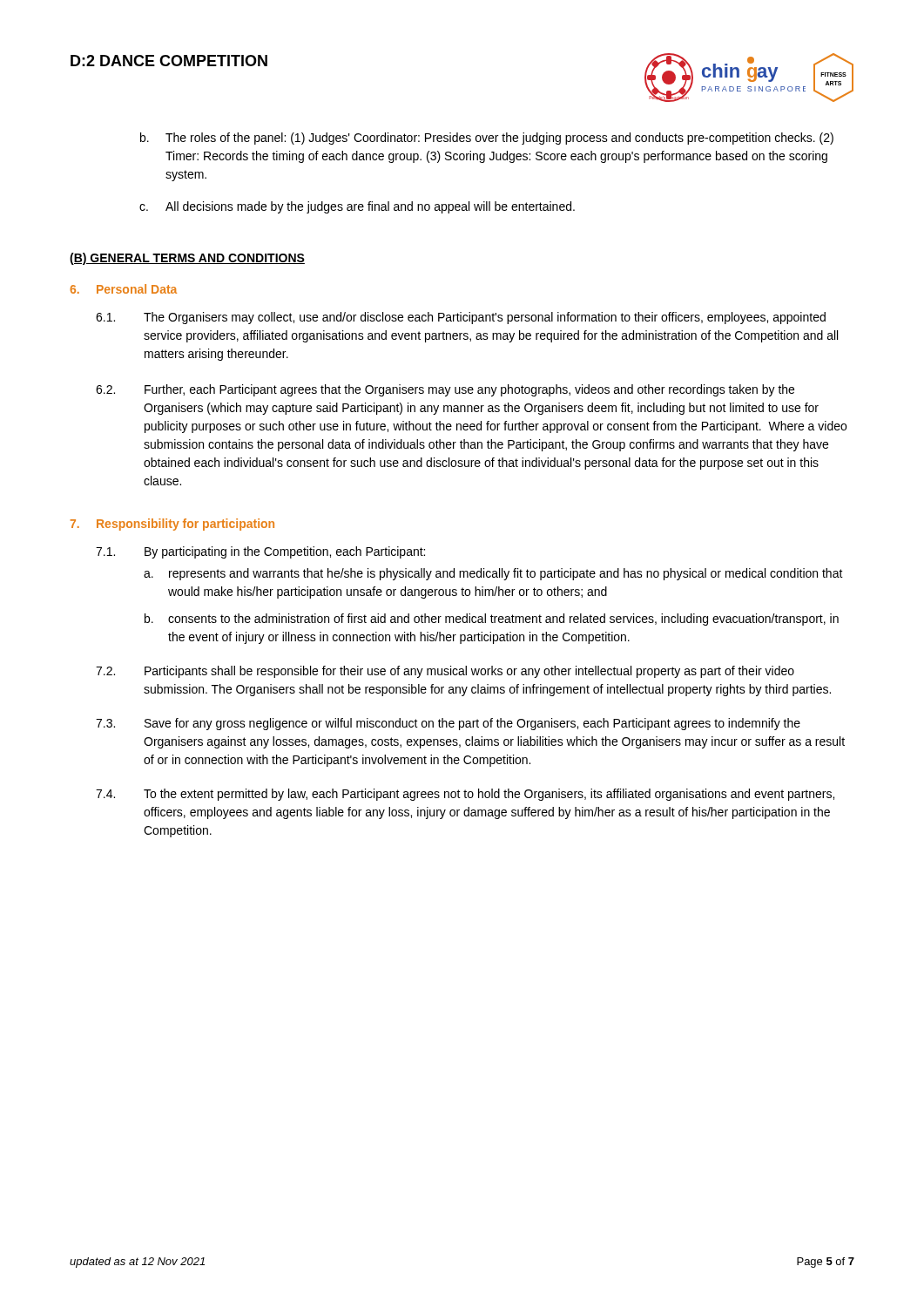Point to the element starting "b. consents to the administration of first"
924x1307 pixels.
point(499,628)
